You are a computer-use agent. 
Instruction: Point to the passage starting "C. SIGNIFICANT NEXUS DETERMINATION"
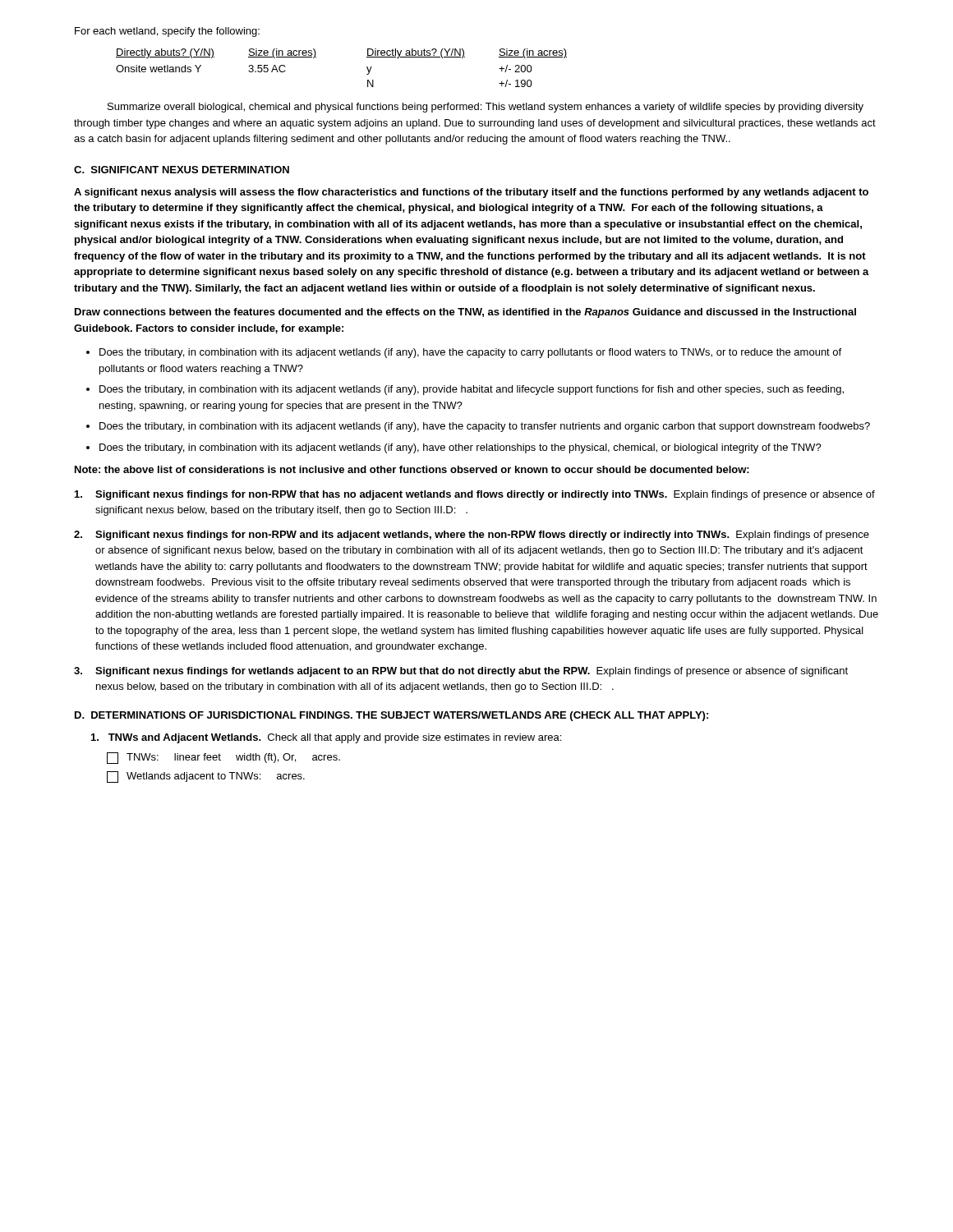(x=182, y=169)
